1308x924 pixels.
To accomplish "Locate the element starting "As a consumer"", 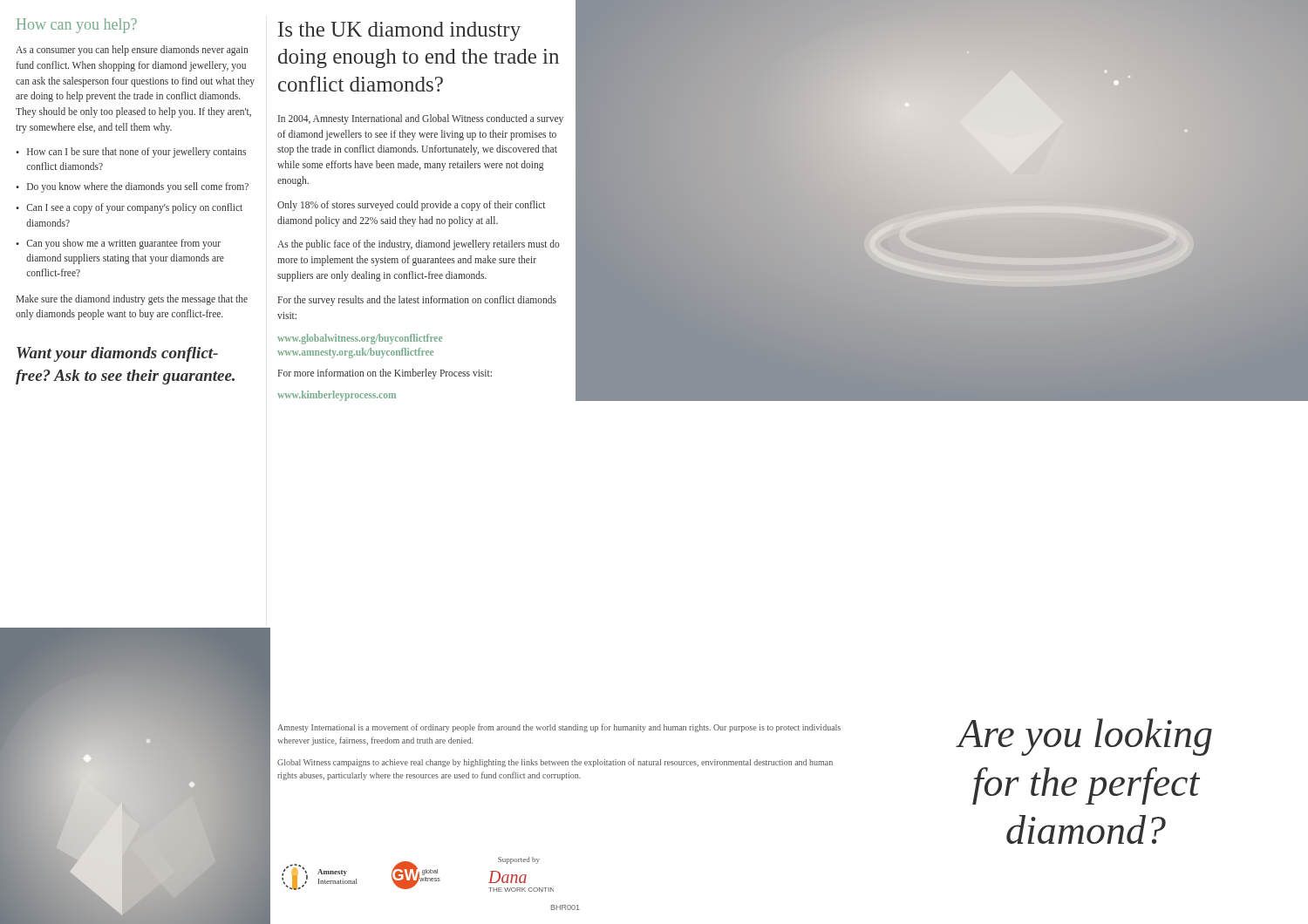I will click(x=136, y=89).
